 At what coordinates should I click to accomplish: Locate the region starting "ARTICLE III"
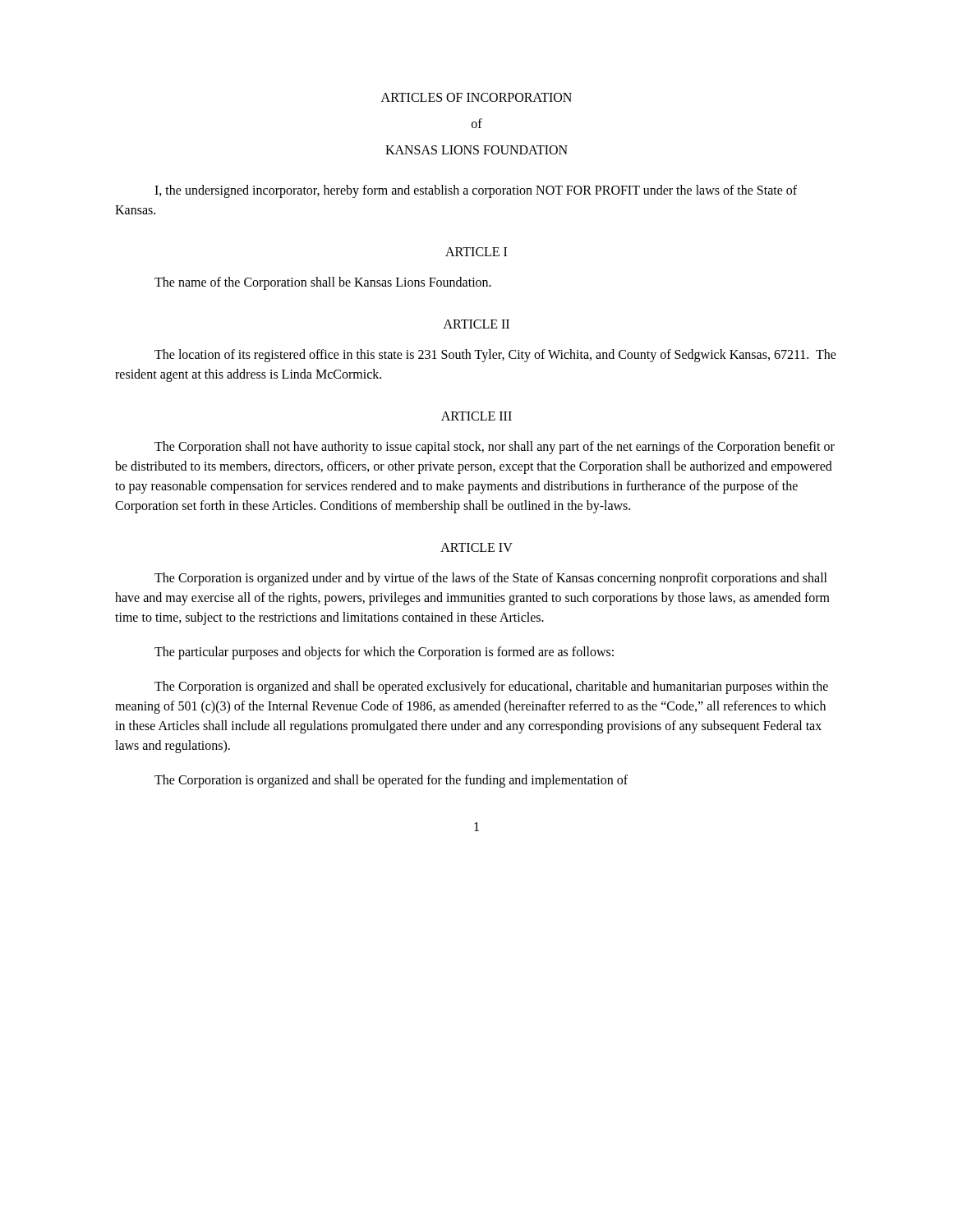coord(476,416)
